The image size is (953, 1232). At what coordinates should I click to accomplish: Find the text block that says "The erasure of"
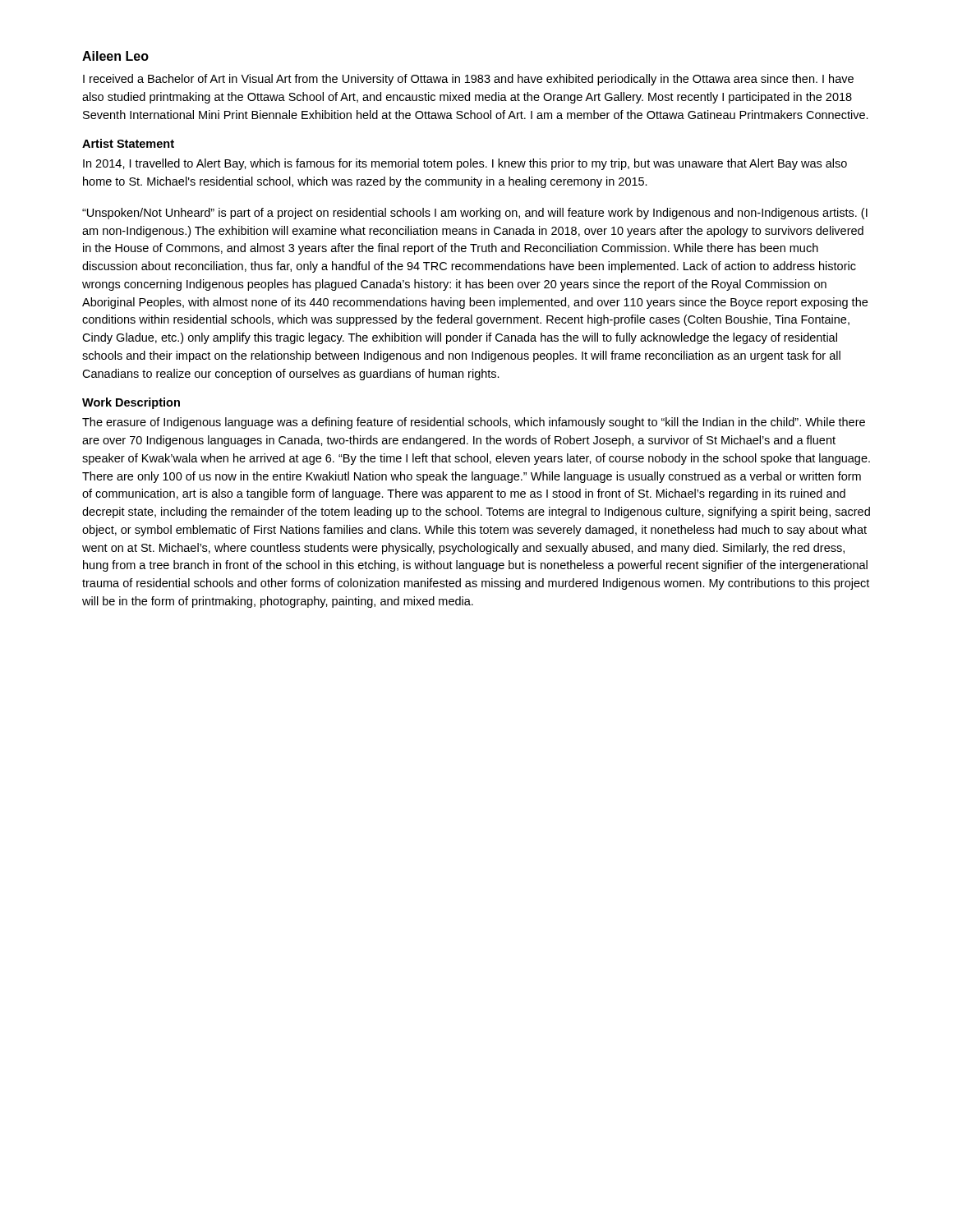pos(476,512)
